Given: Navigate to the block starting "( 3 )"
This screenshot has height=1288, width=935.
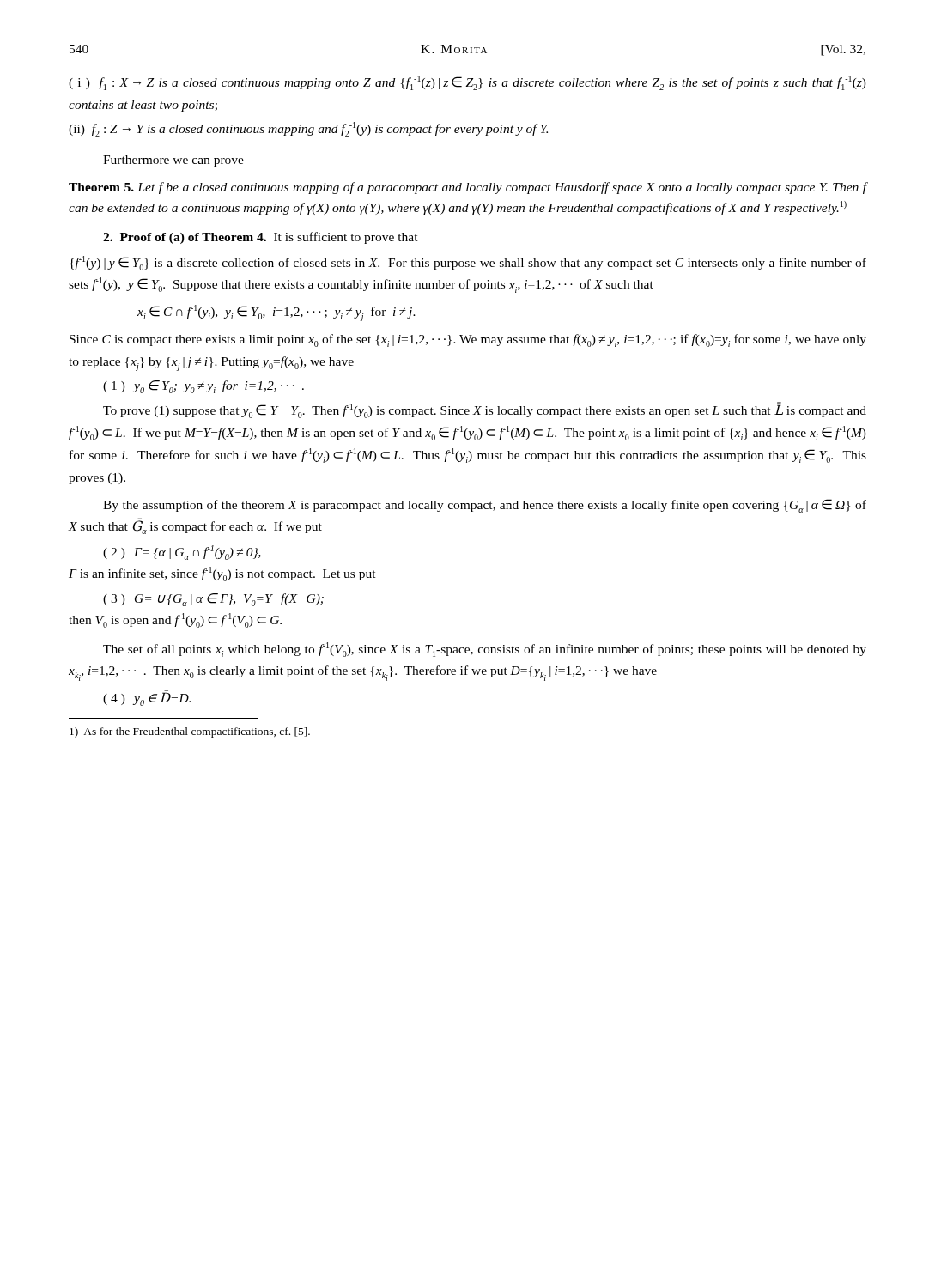Looking at the screenshot, I should coord(214,599).
